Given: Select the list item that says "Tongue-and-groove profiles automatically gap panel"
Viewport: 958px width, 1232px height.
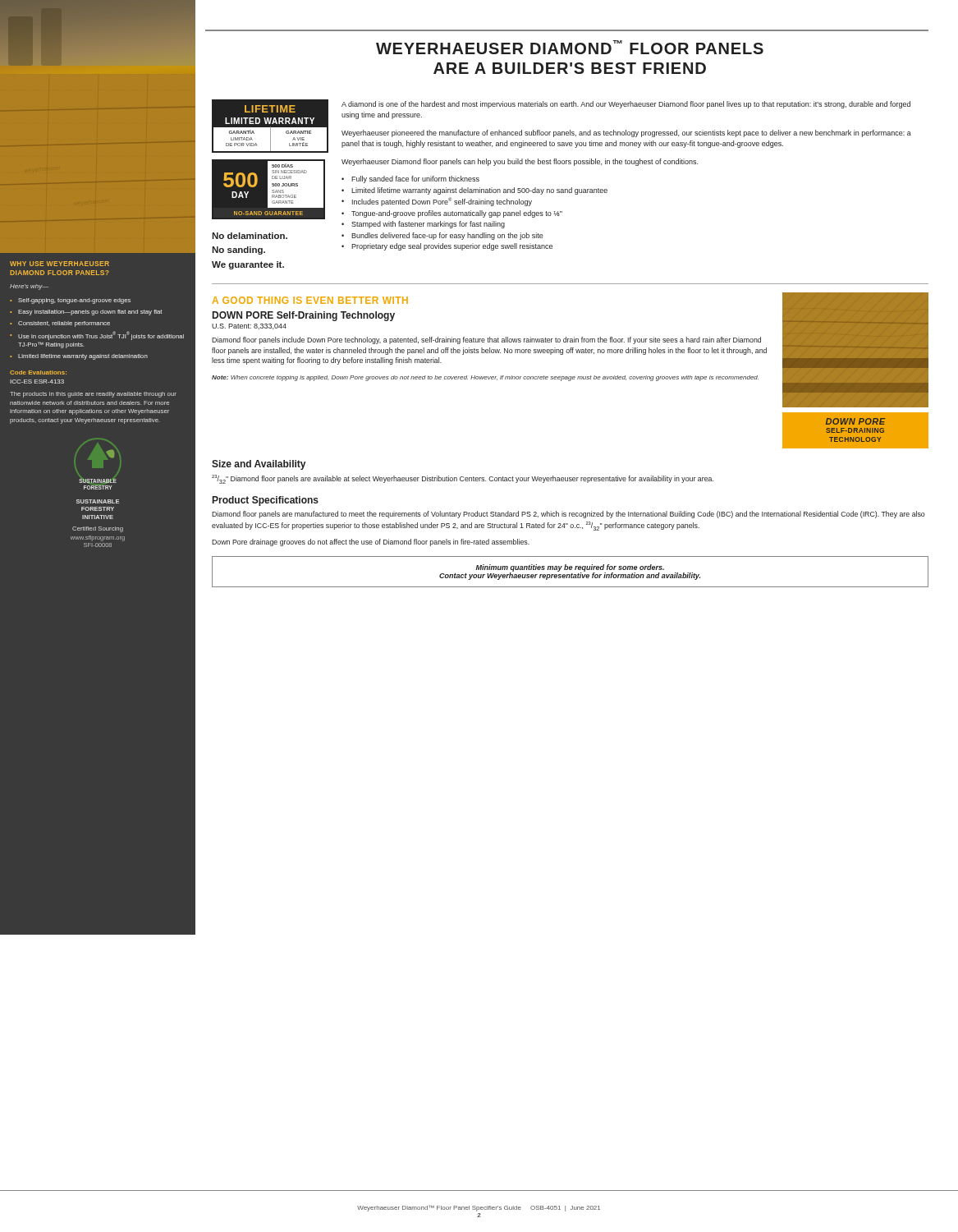Looking at the screenshot, I should [457, 213].
